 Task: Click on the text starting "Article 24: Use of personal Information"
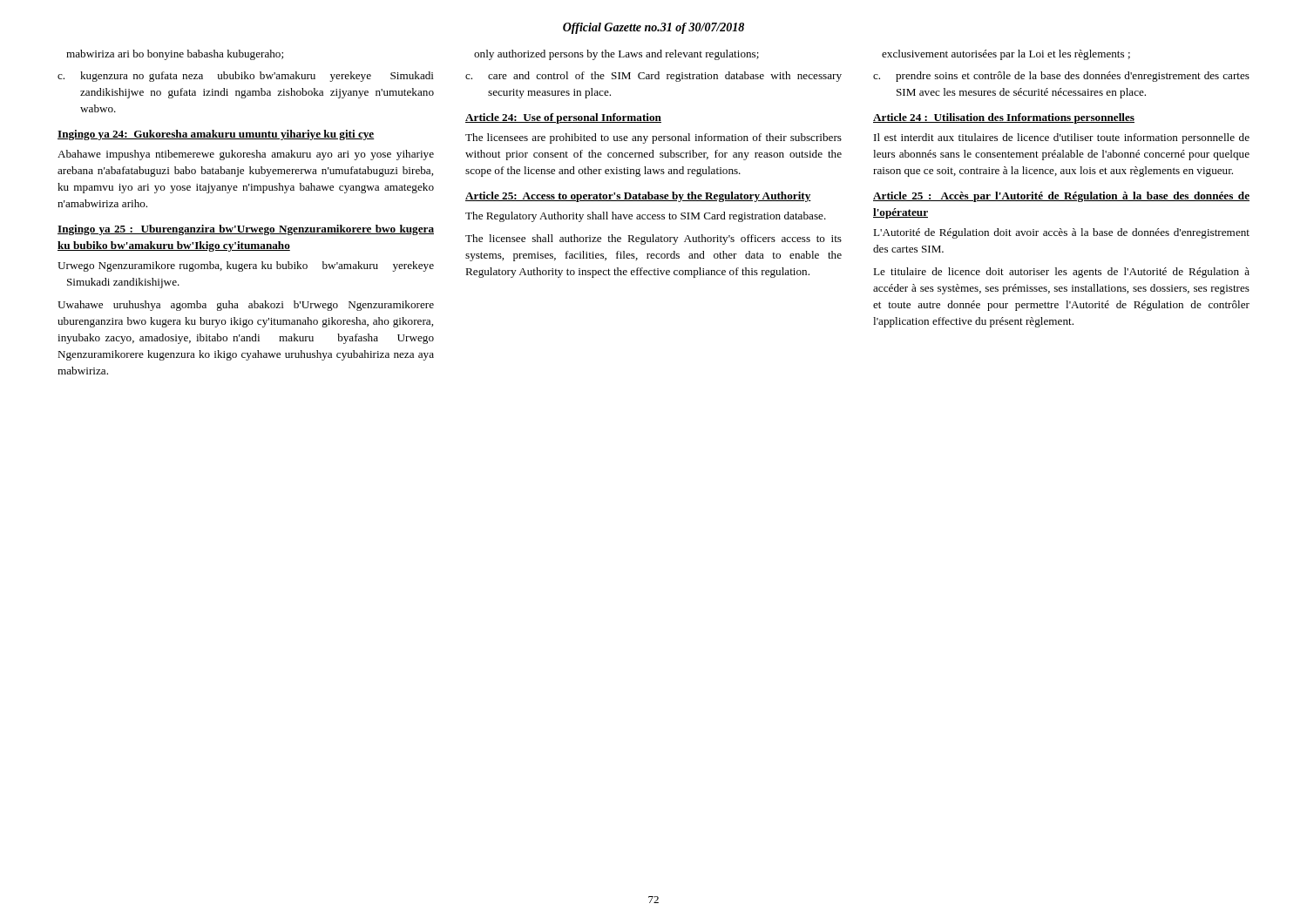click(x=563, y=117)
